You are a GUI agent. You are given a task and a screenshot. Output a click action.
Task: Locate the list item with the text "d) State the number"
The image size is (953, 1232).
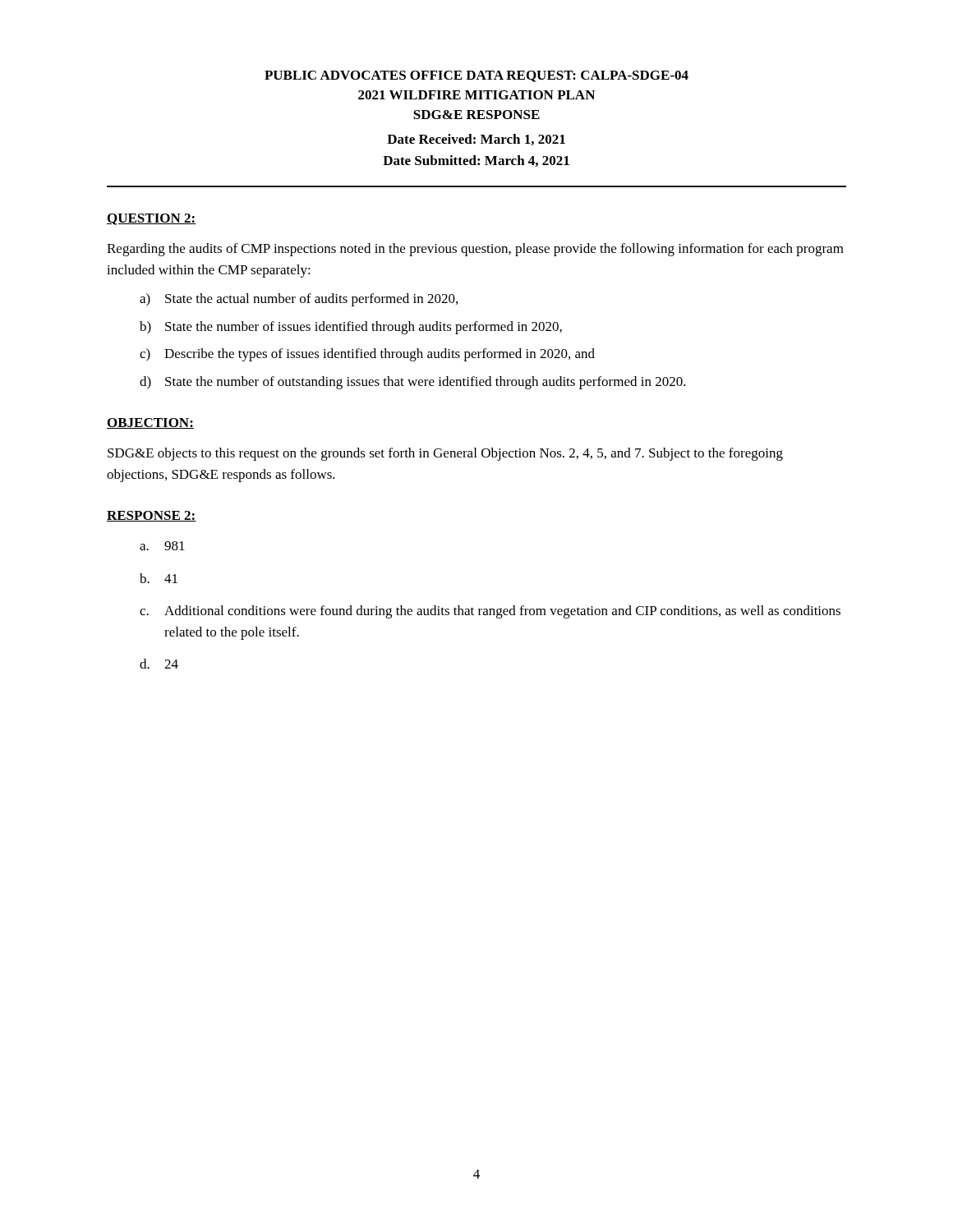[x=493, y=382]
